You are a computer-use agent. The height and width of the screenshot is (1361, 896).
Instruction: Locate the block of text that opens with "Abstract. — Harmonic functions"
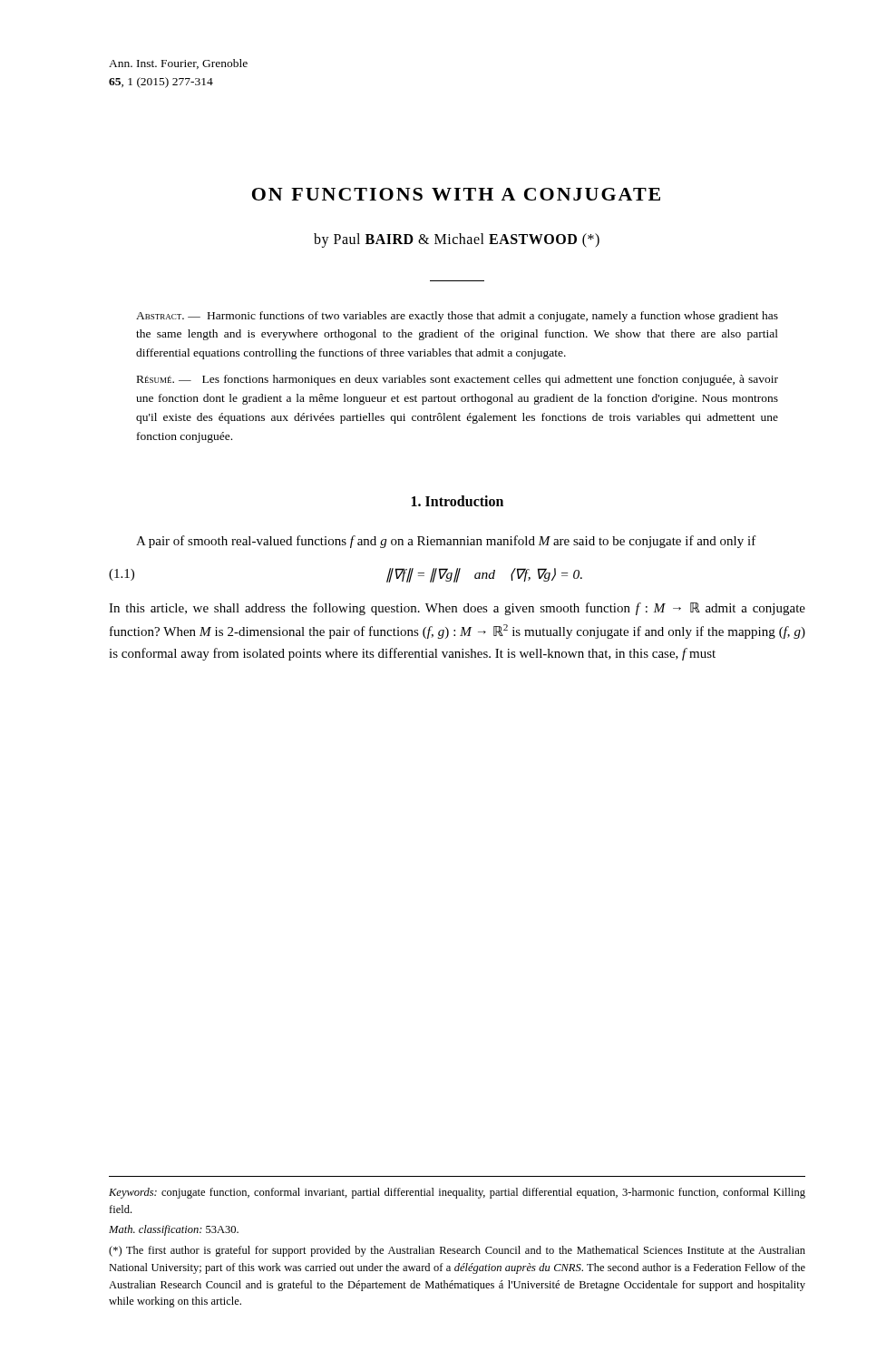457,376
